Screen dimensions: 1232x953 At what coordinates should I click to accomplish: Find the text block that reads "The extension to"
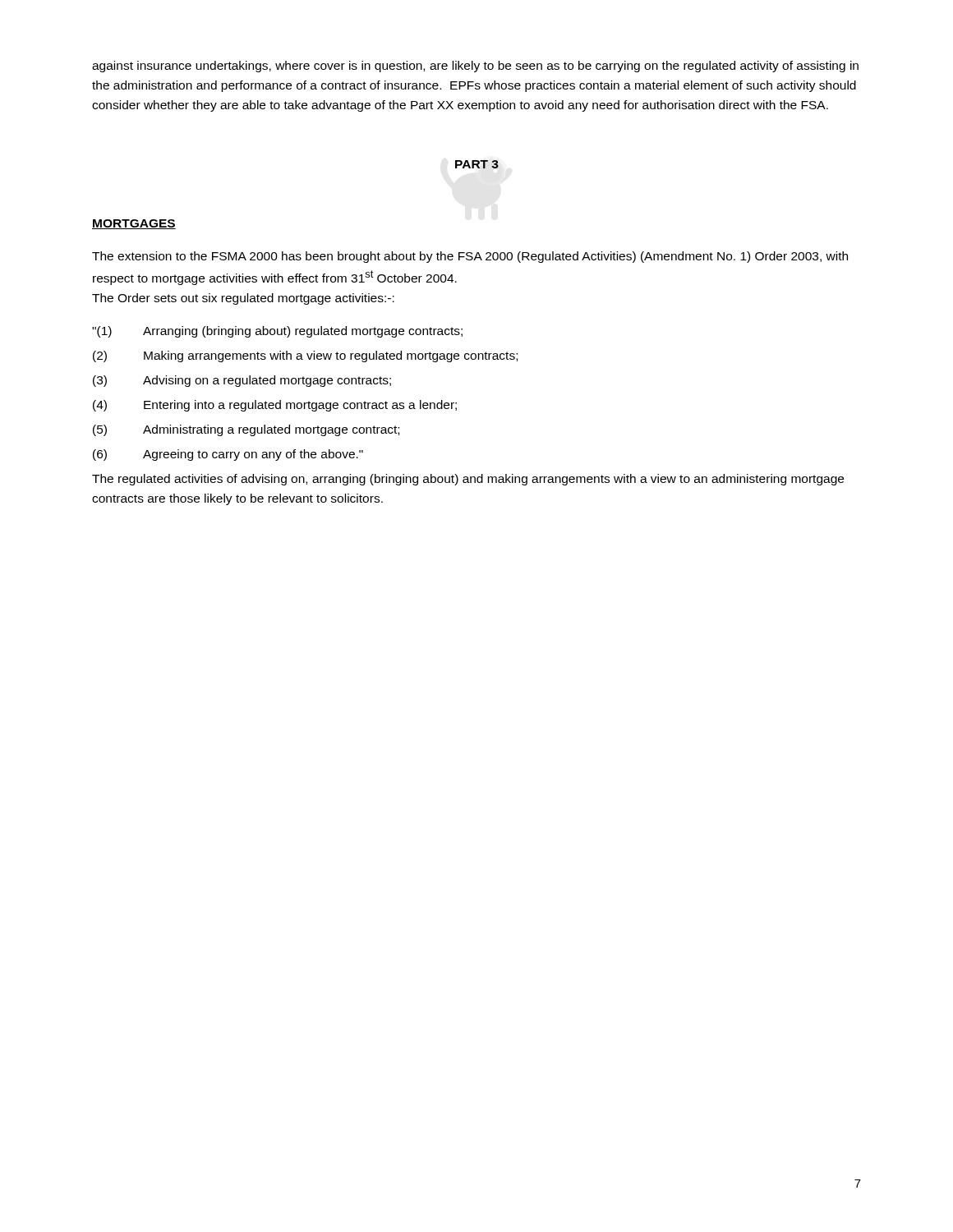click(x=470, y=257)
